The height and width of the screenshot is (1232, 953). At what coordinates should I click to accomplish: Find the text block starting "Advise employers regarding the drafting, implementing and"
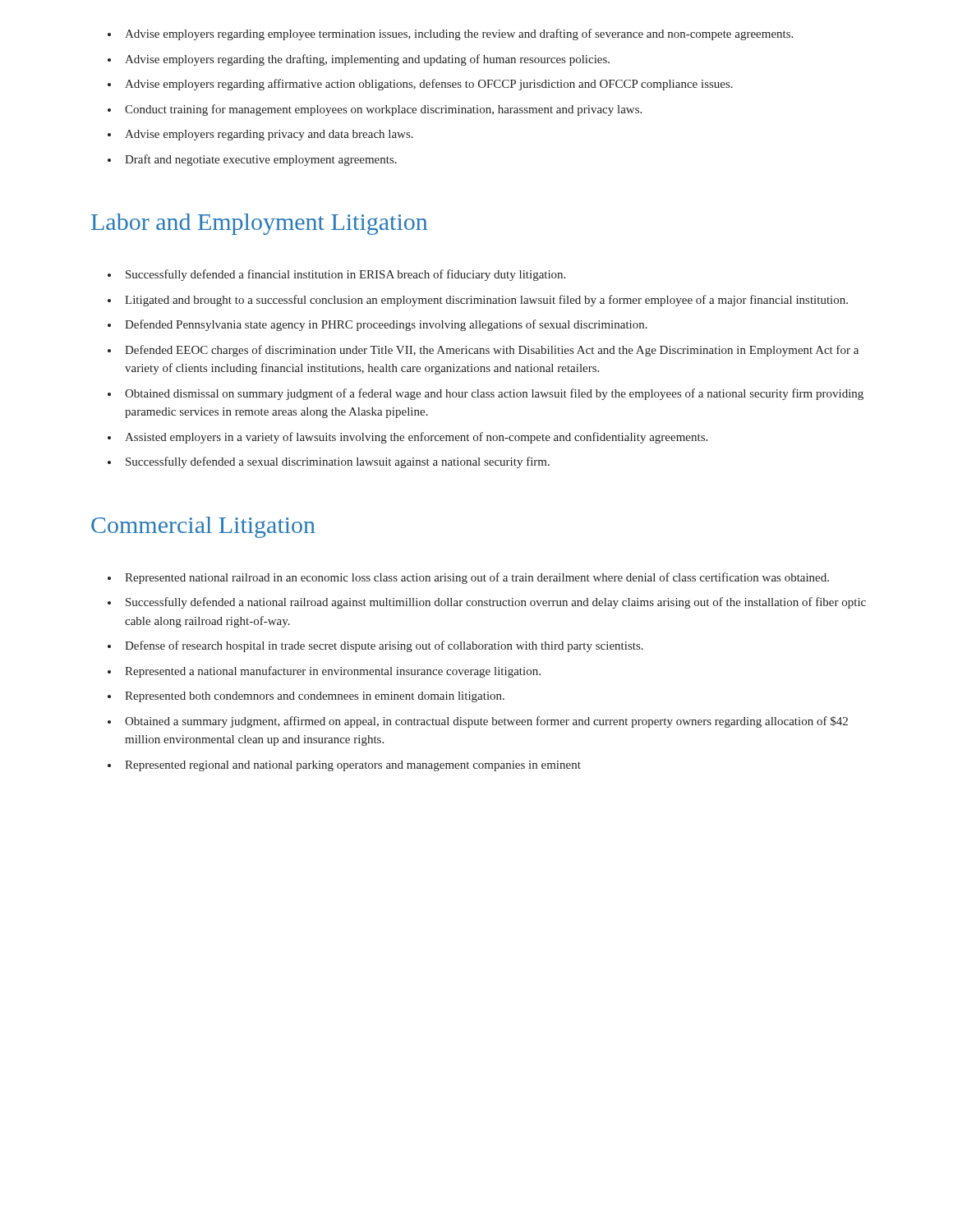[493, 59]
